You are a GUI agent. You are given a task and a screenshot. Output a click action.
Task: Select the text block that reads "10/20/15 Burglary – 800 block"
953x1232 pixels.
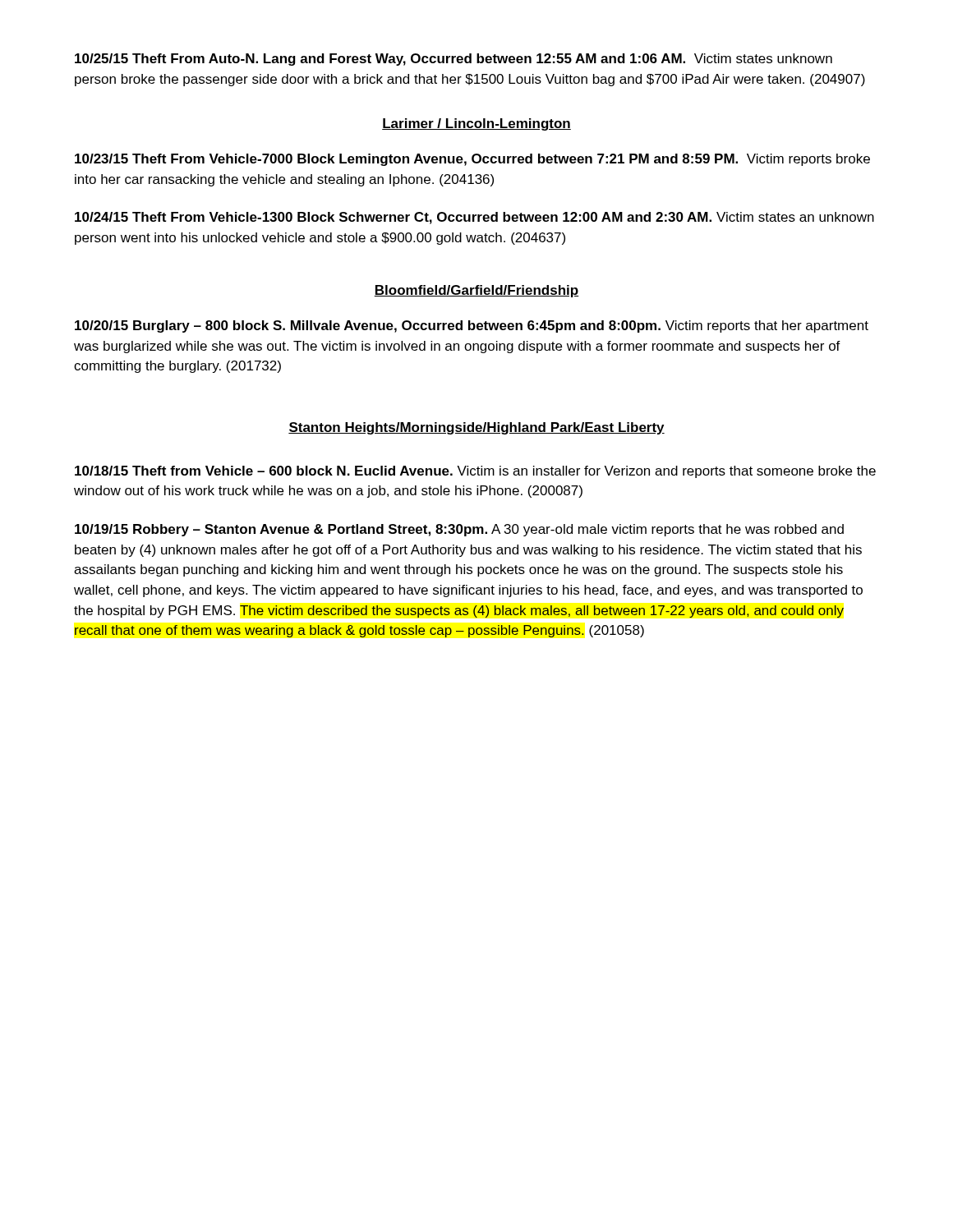476,347
